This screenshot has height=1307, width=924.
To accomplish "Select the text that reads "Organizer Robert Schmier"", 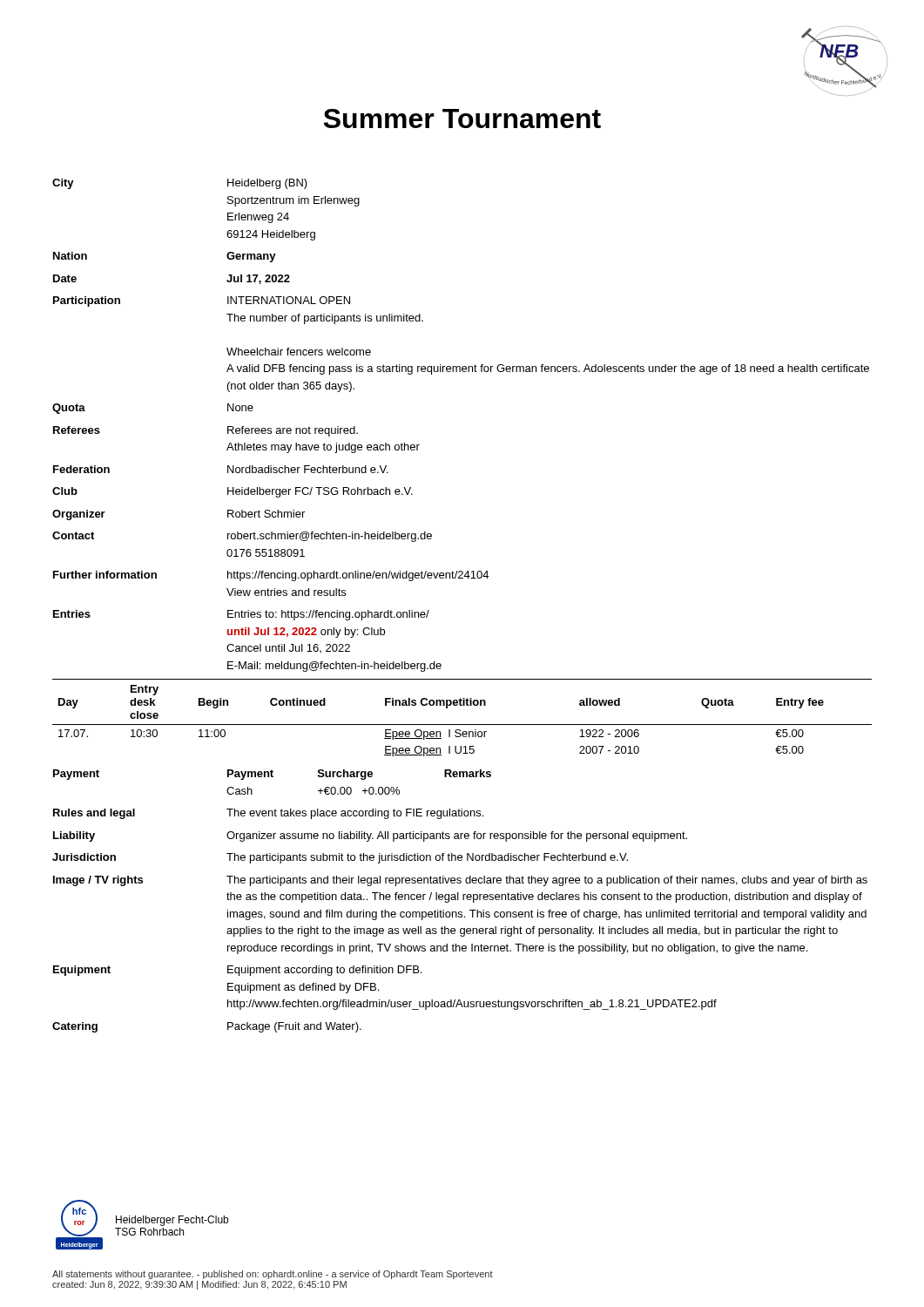I will pos(74,515).
